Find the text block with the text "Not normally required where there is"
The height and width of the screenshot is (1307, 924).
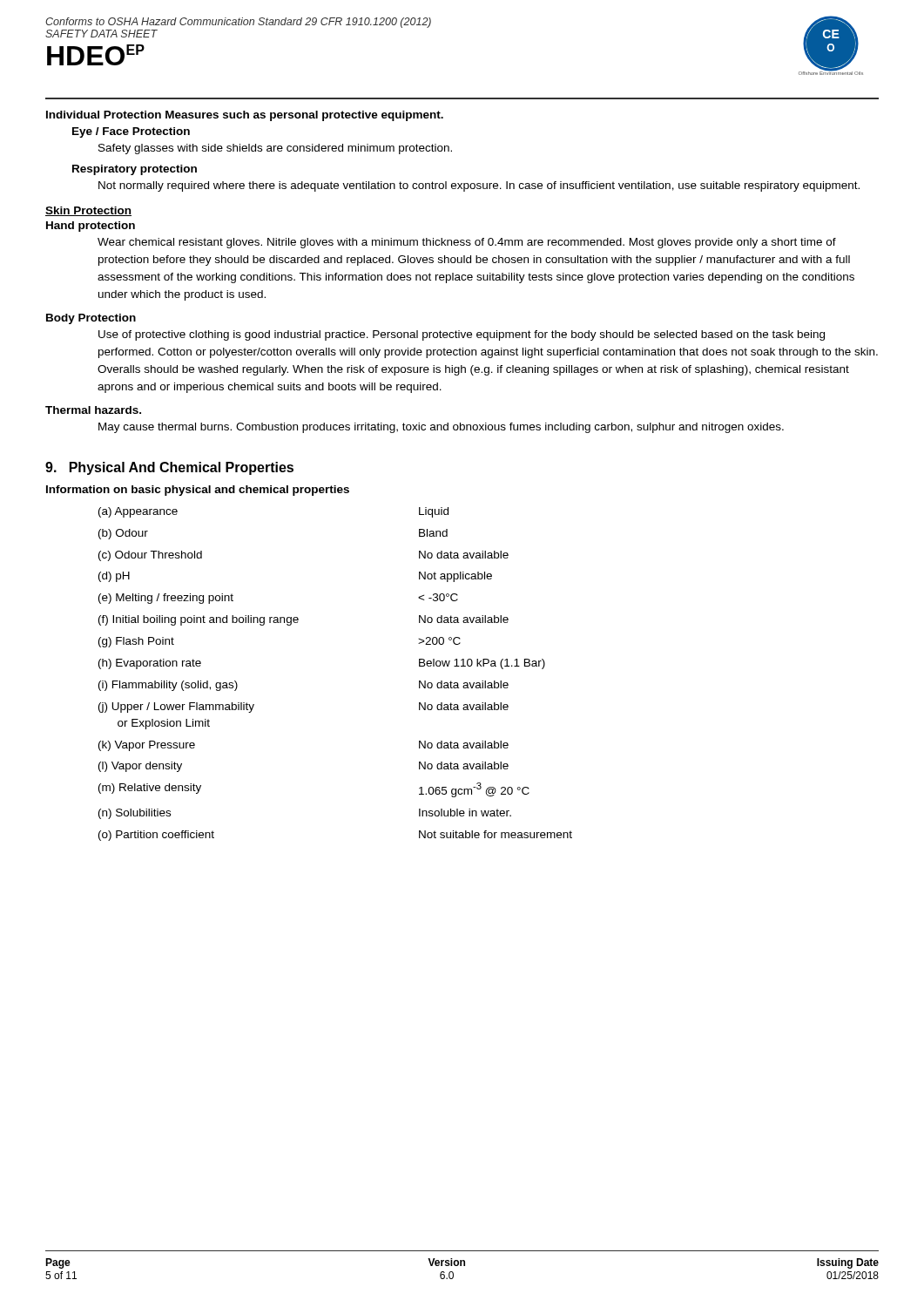tap(479, 185)
